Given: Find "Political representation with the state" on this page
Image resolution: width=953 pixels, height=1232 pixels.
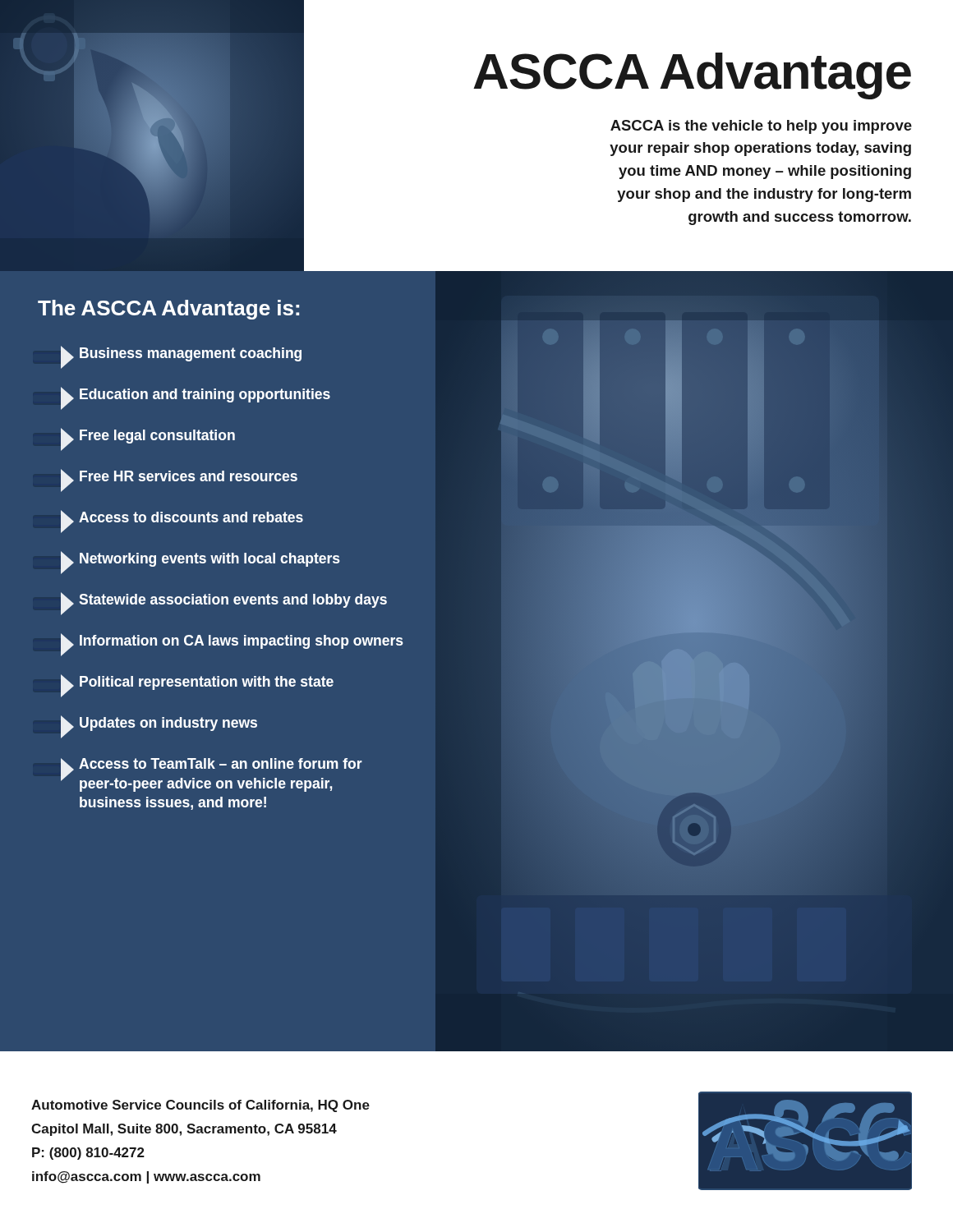Looking at the screenshot, I should coord(182,685).
